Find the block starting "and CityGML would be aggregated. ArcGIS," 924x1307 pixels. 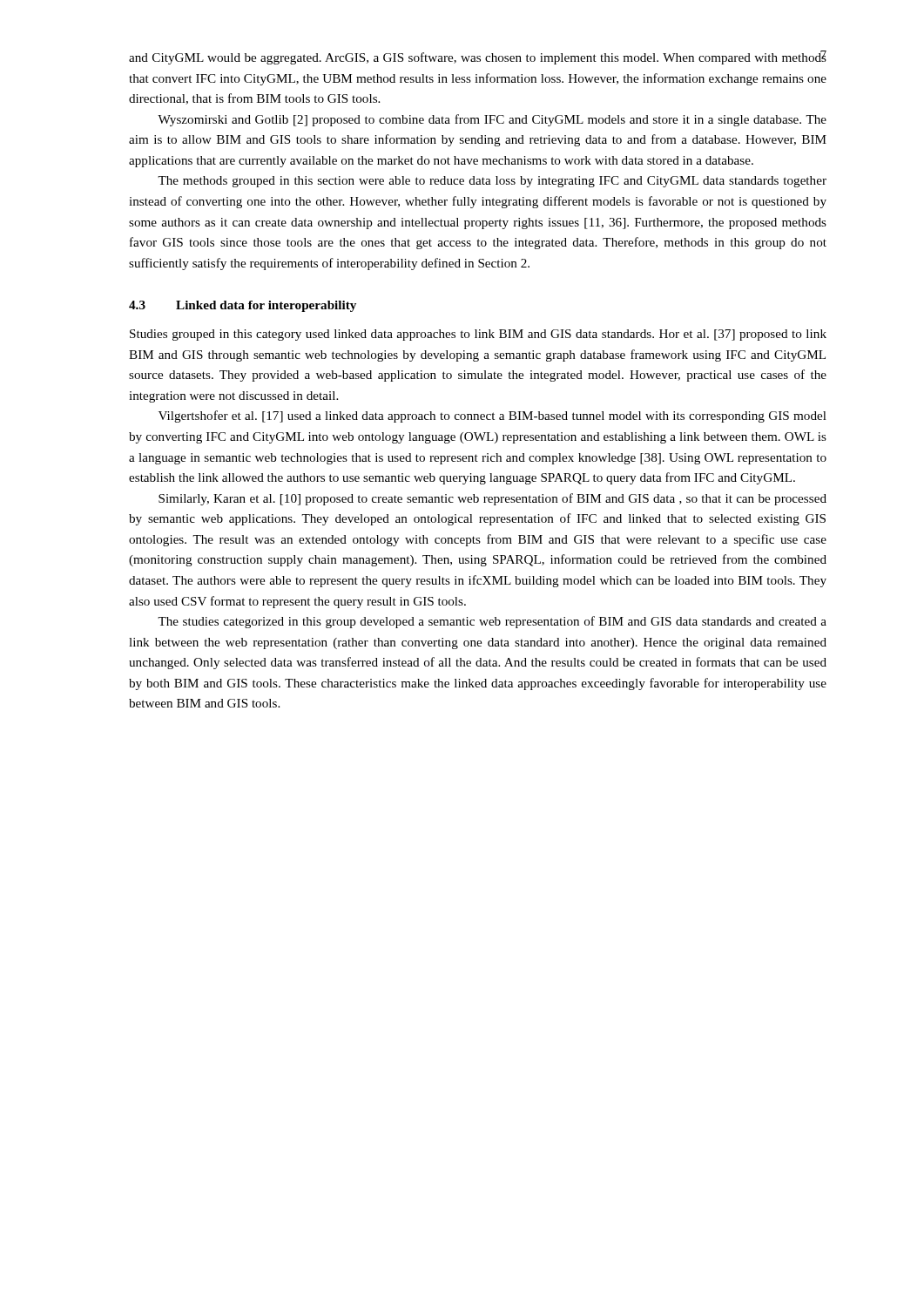(478, 160)
